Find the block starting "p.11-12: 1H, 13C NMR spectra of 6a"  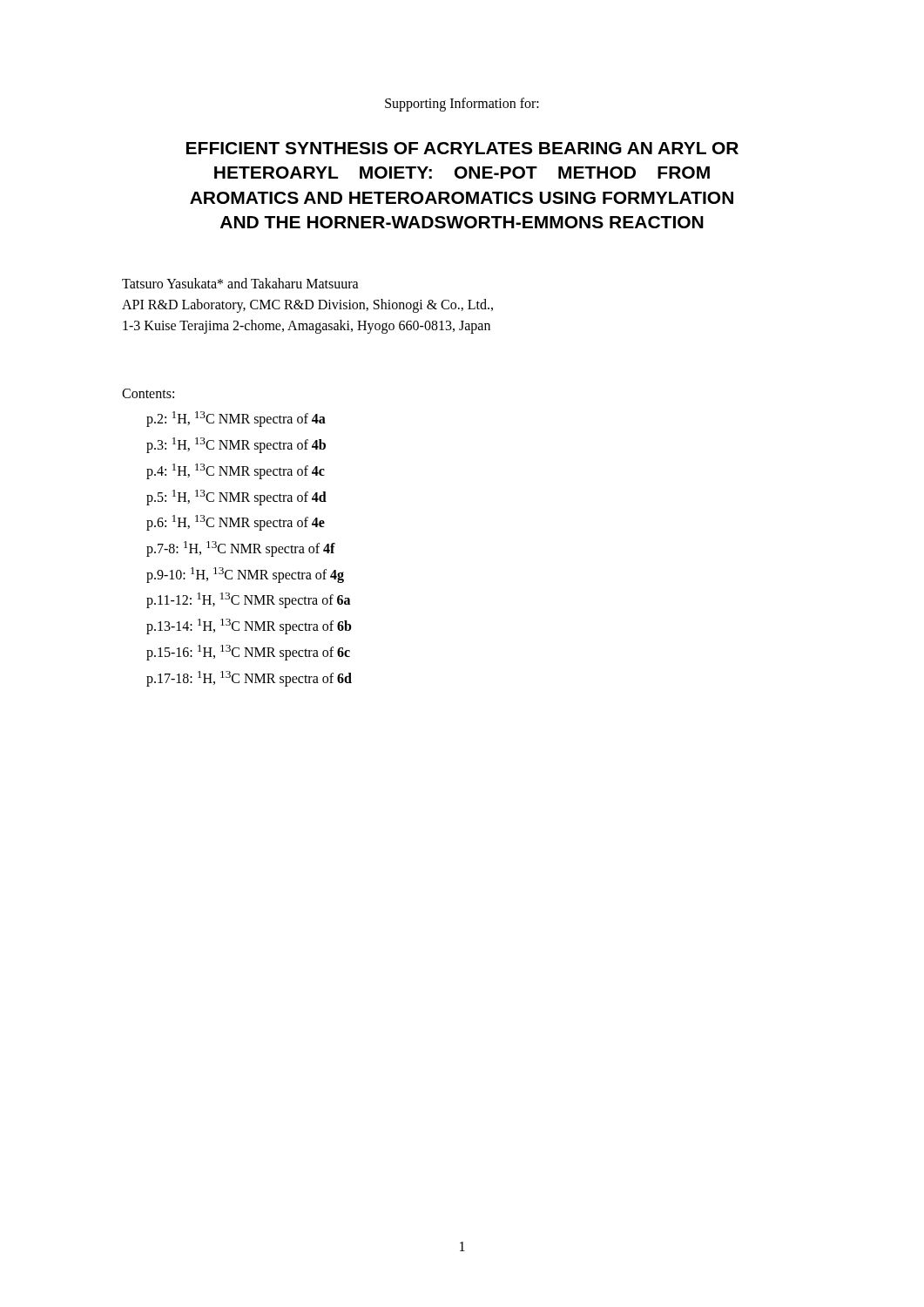tap(248, 599)
